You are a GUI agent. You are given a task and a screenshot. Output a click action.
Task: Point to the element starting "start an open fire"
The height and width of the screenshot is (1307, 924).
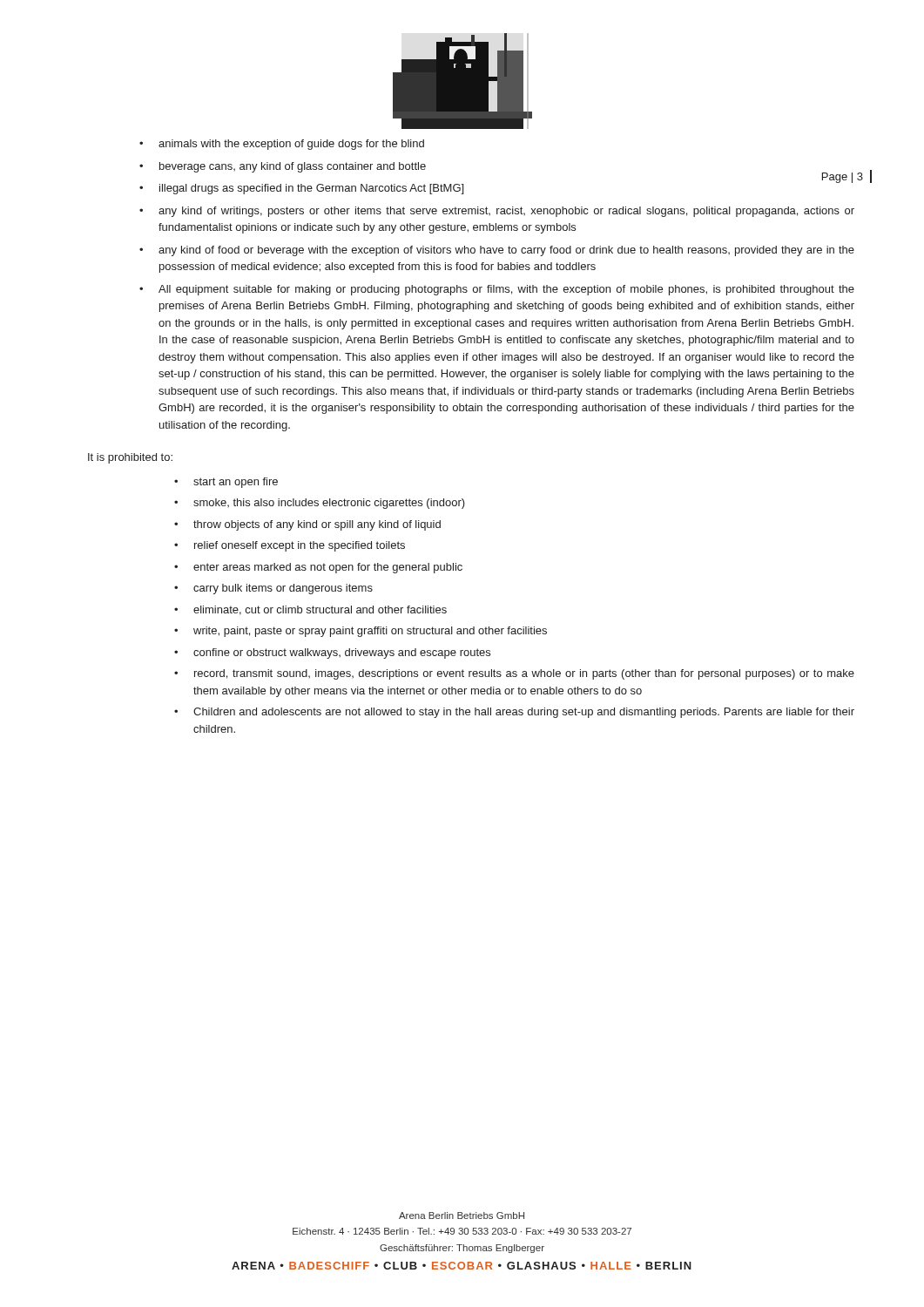click(x=236, y=481)
